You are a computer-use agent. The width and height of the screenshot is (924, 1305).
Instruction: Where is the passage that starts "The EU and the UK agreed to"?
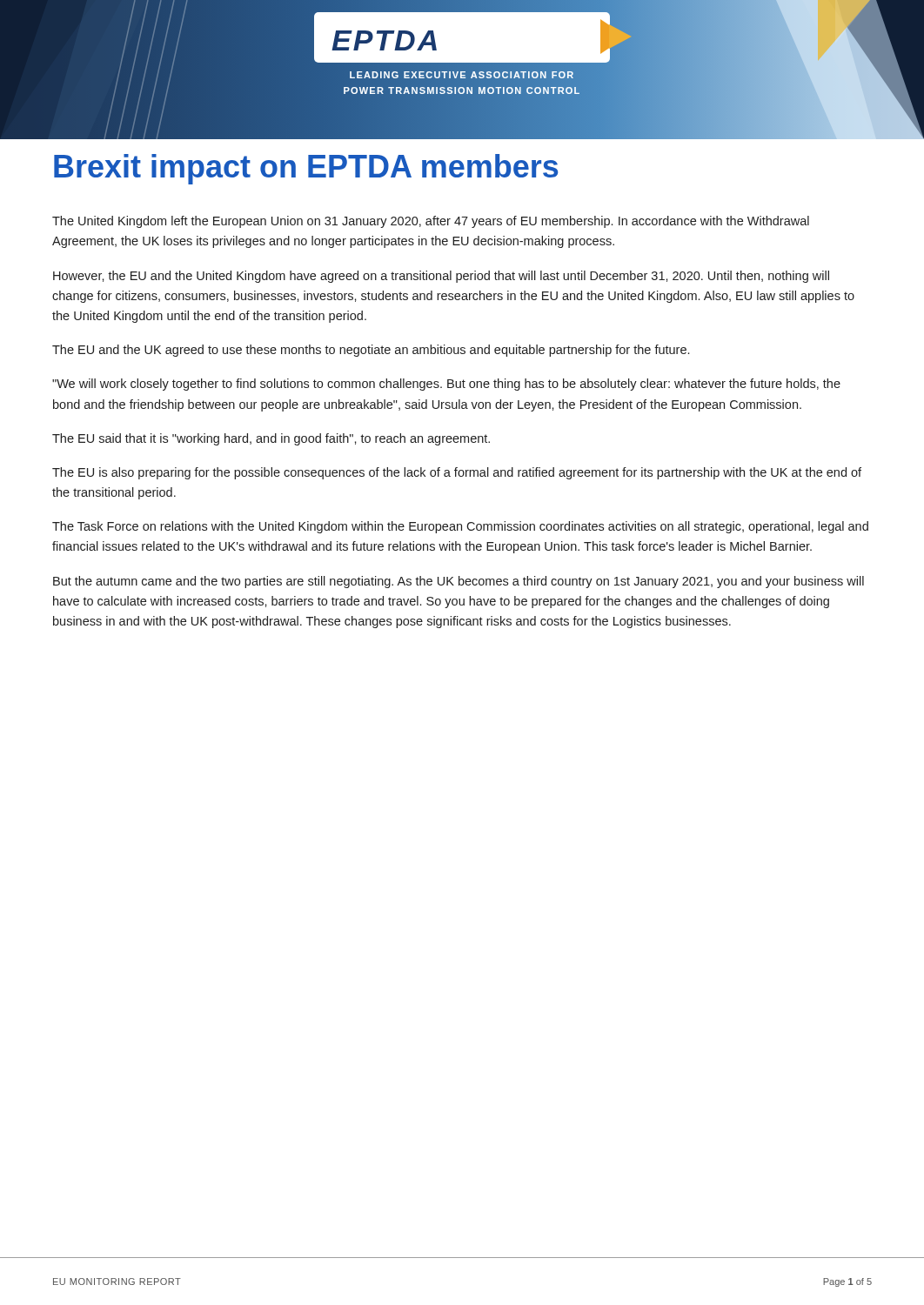click(x=462, y=350)
